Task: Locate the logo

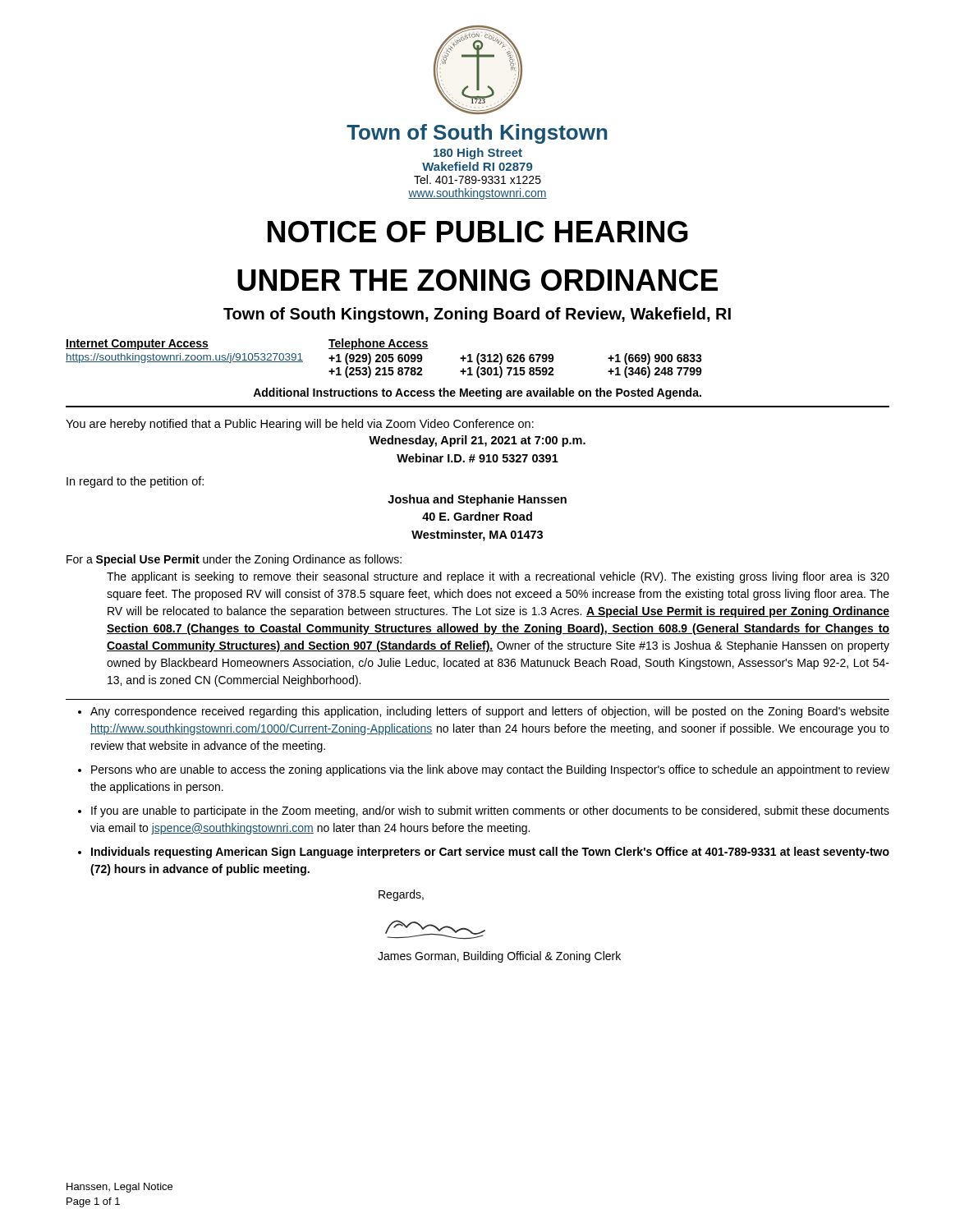Action: pos(478,70)
